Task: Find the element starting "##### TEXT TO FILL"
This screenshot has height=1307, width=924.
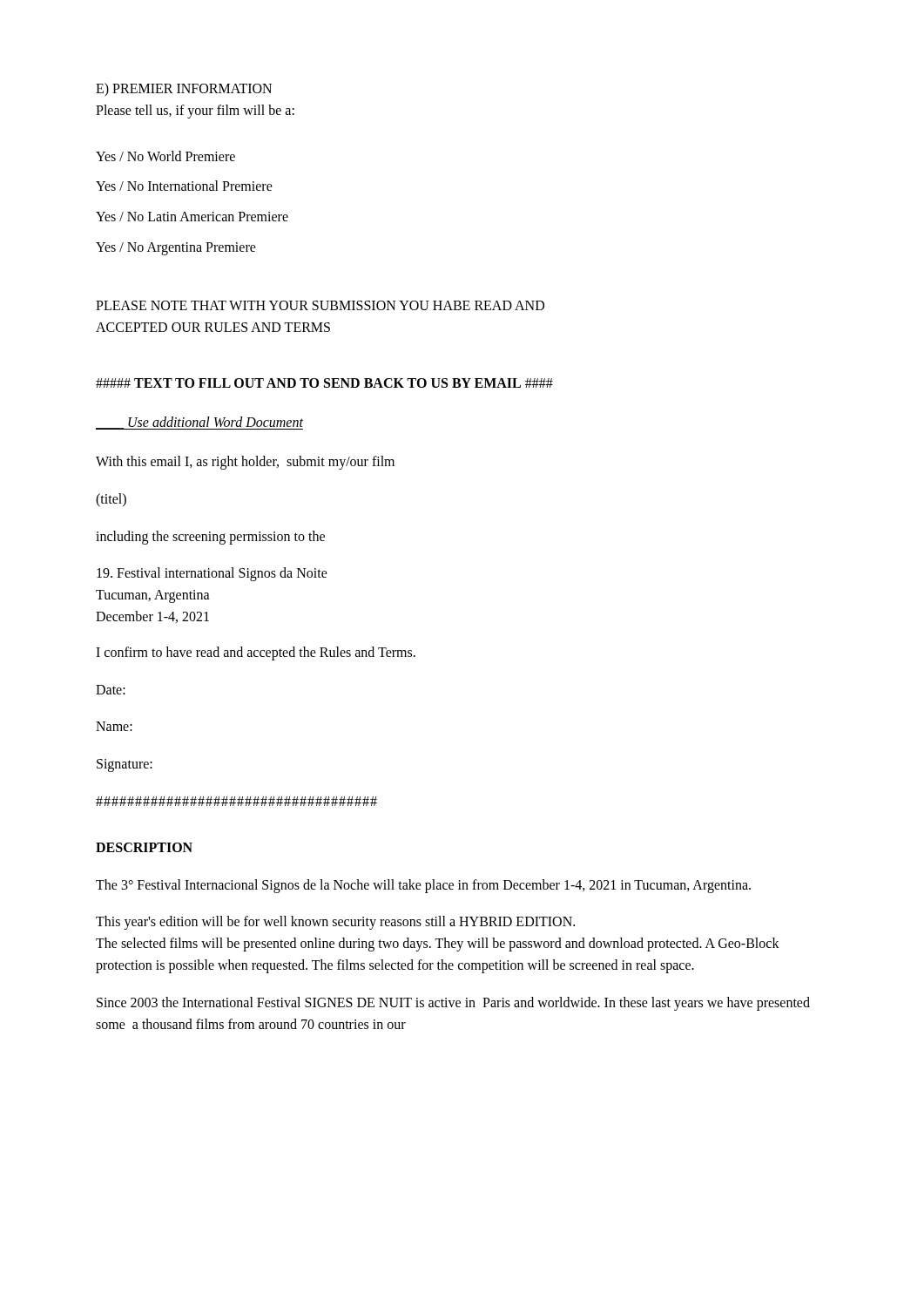Action: coord(462,384)
